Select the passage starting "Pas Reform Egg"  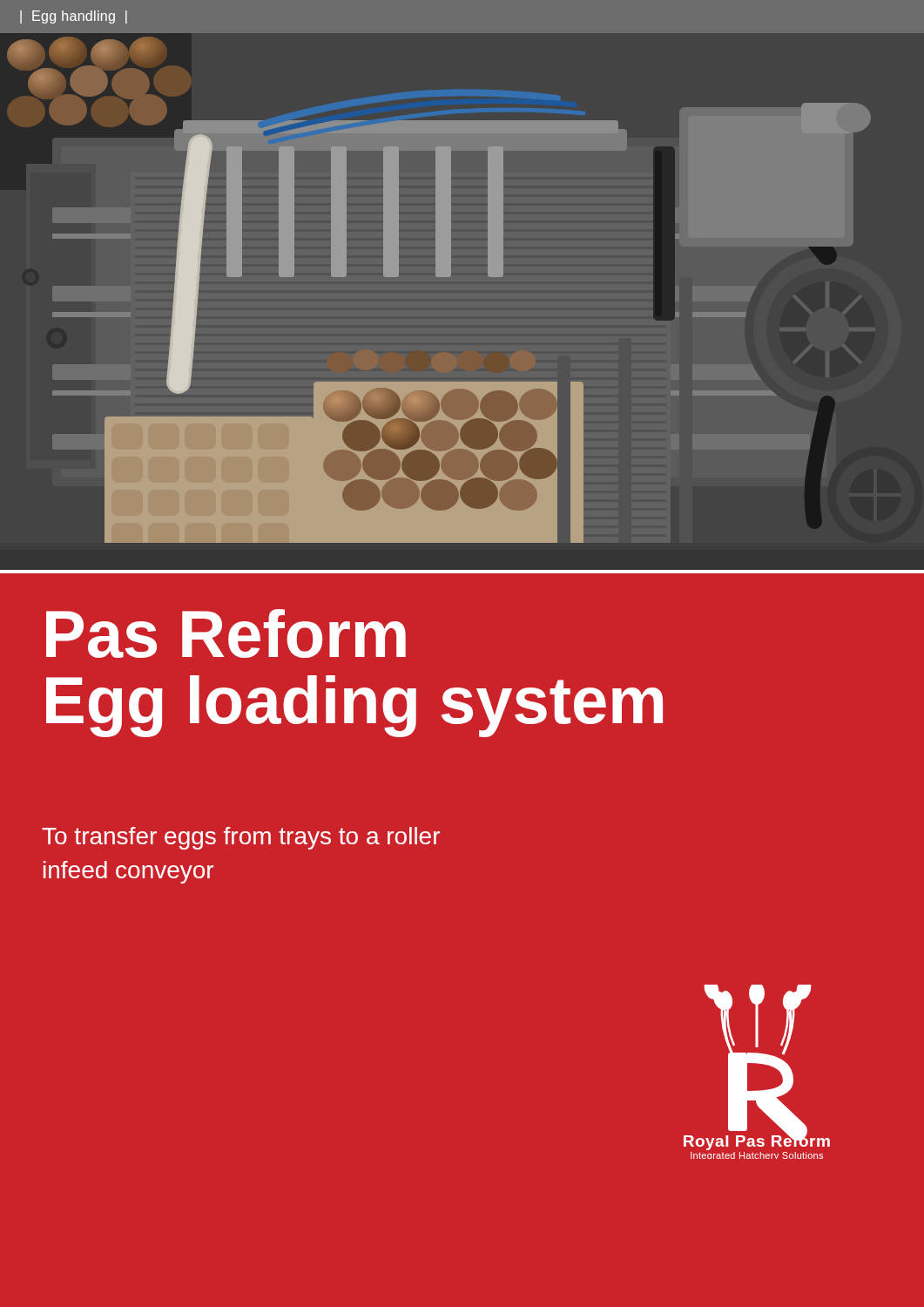(354, 667)
